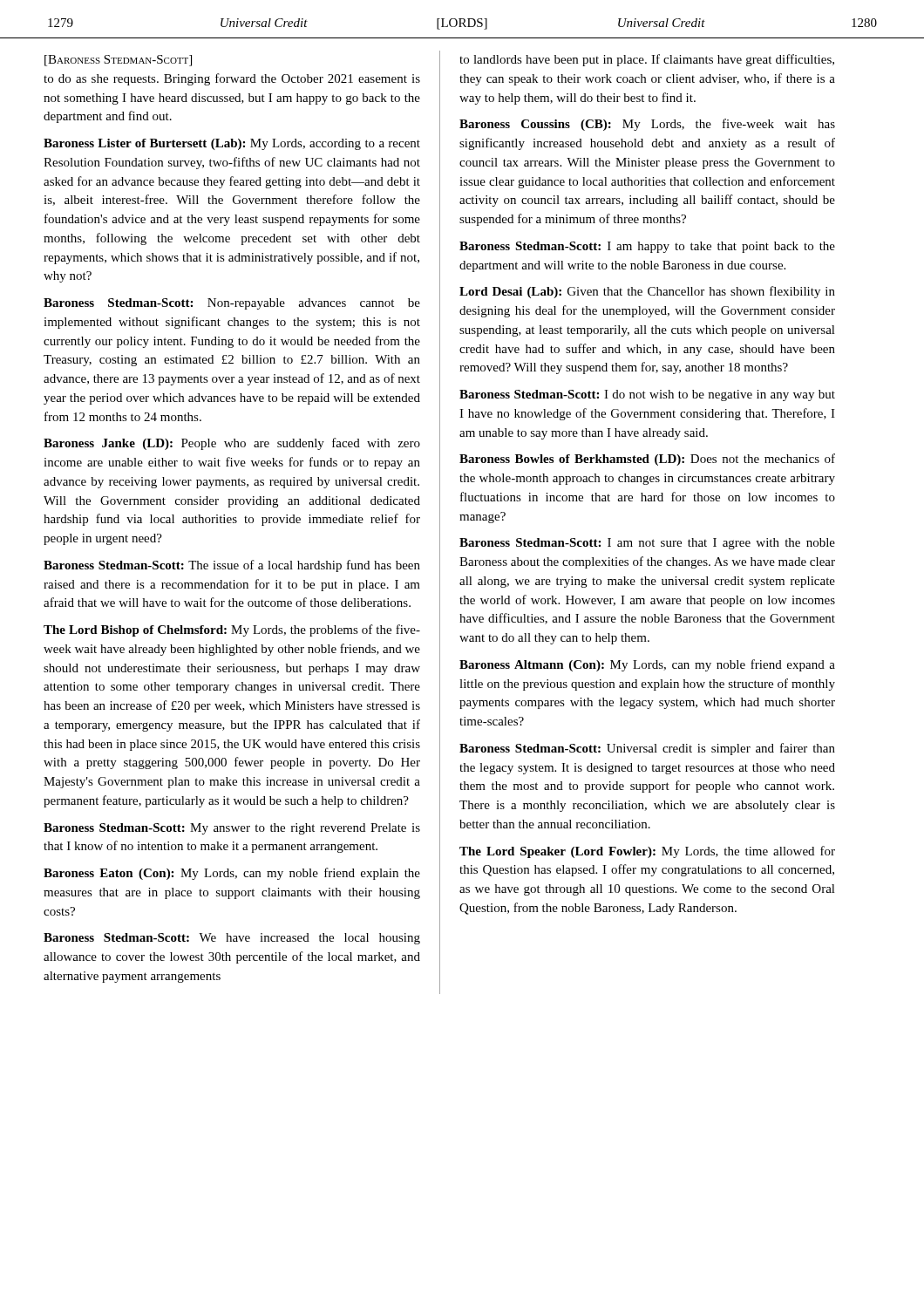Click on the text block starting "Baroness Altmann (Con): My Lords,"
This screenshot has width=924, height=1308.
point(647,694)
